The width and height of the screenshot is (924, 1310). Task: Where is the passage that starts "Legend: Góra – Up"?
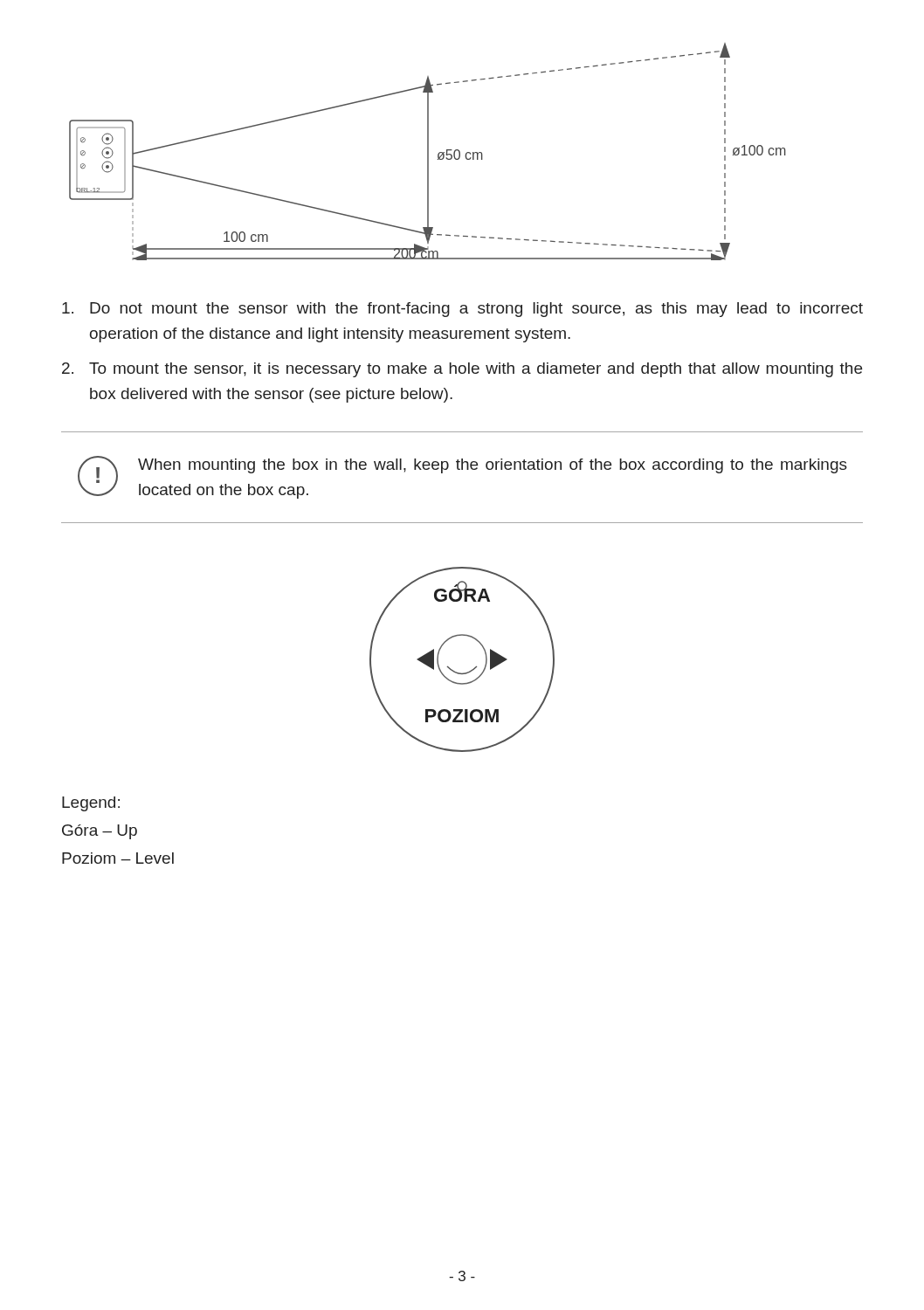click(118, 830)
